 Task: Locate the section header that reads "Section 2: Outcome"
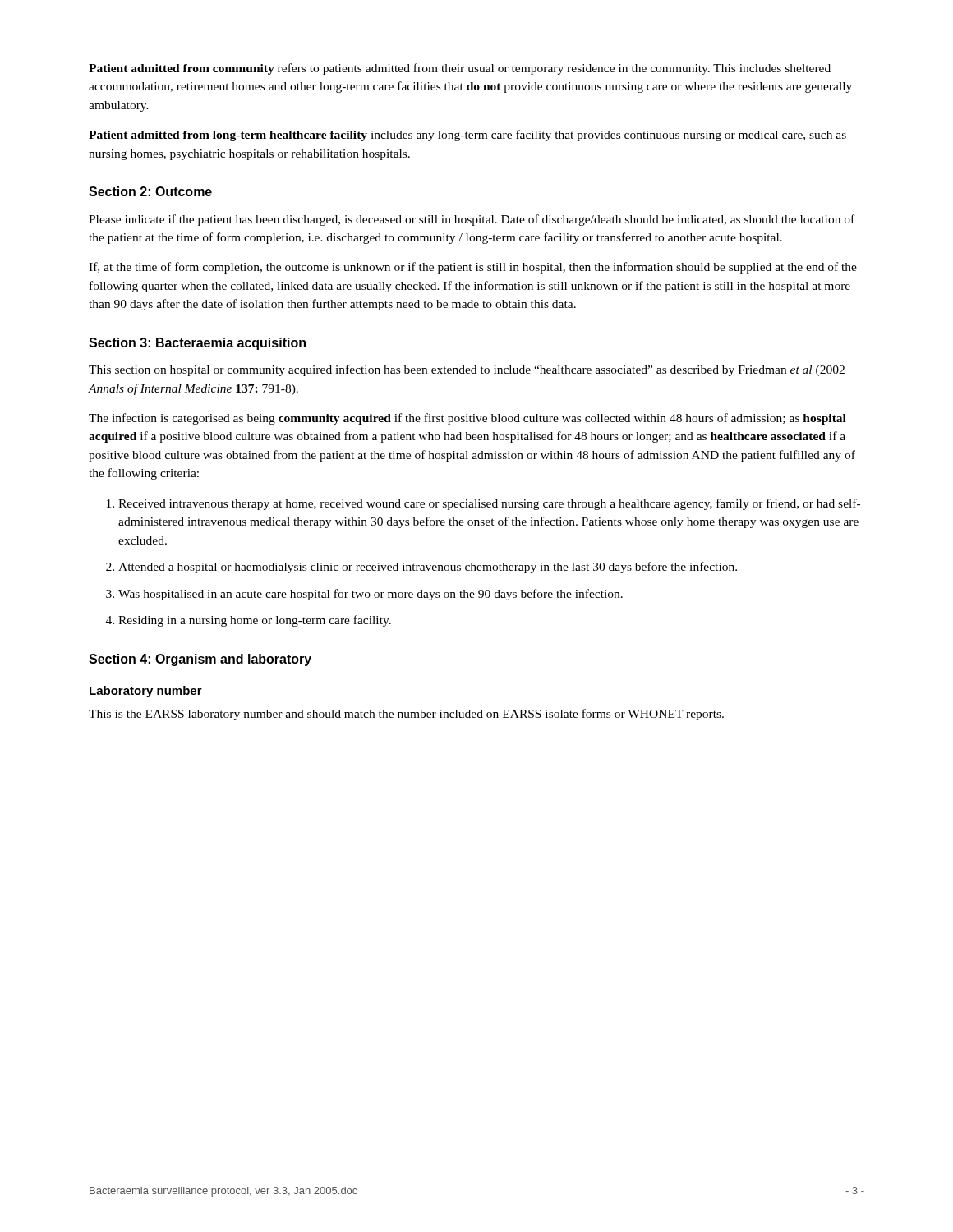150,192
